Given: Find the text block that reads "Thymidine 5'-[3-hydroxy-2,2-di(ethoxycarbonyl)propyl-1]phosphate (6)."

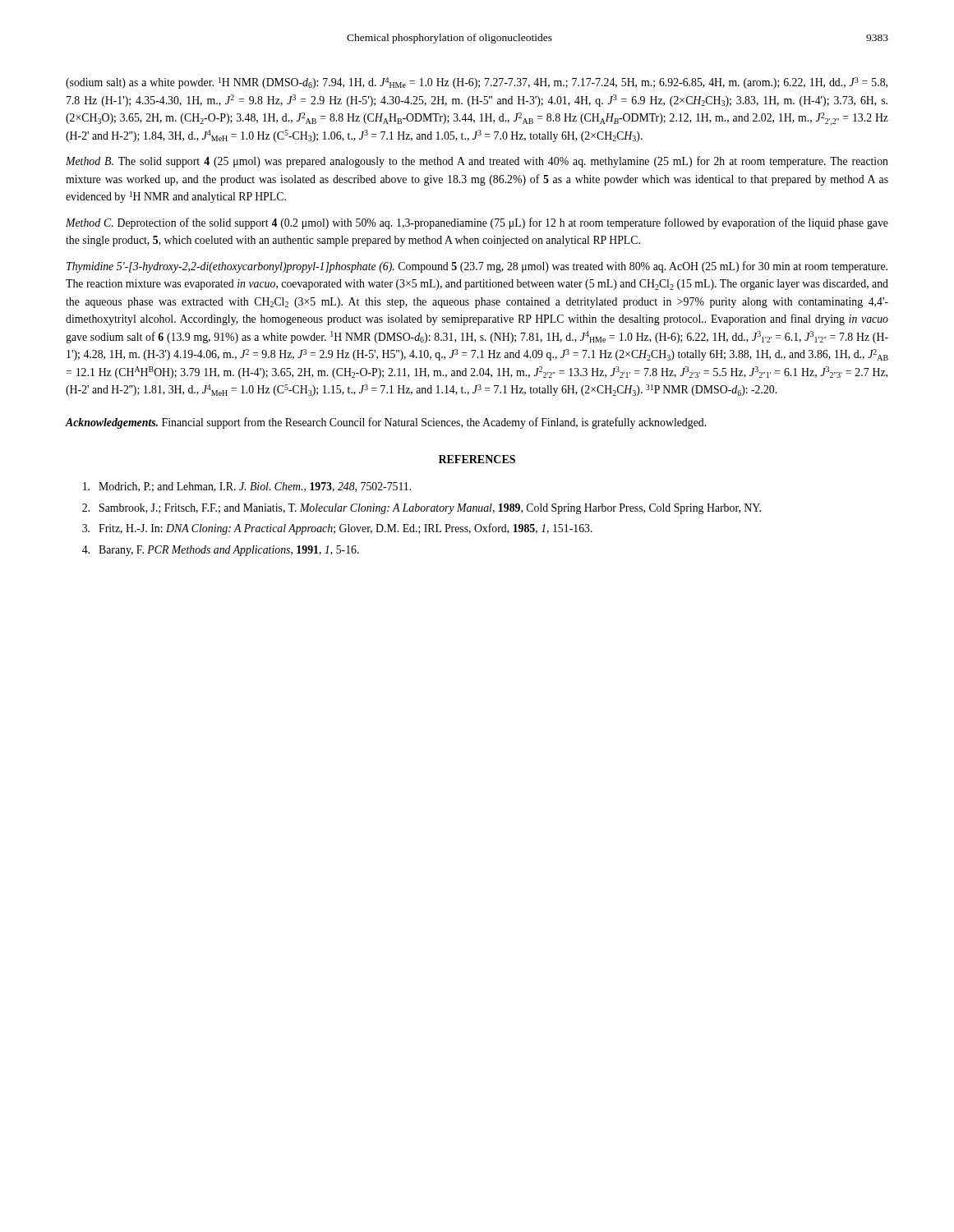Looking at the screenshot, I should point(477,329).
